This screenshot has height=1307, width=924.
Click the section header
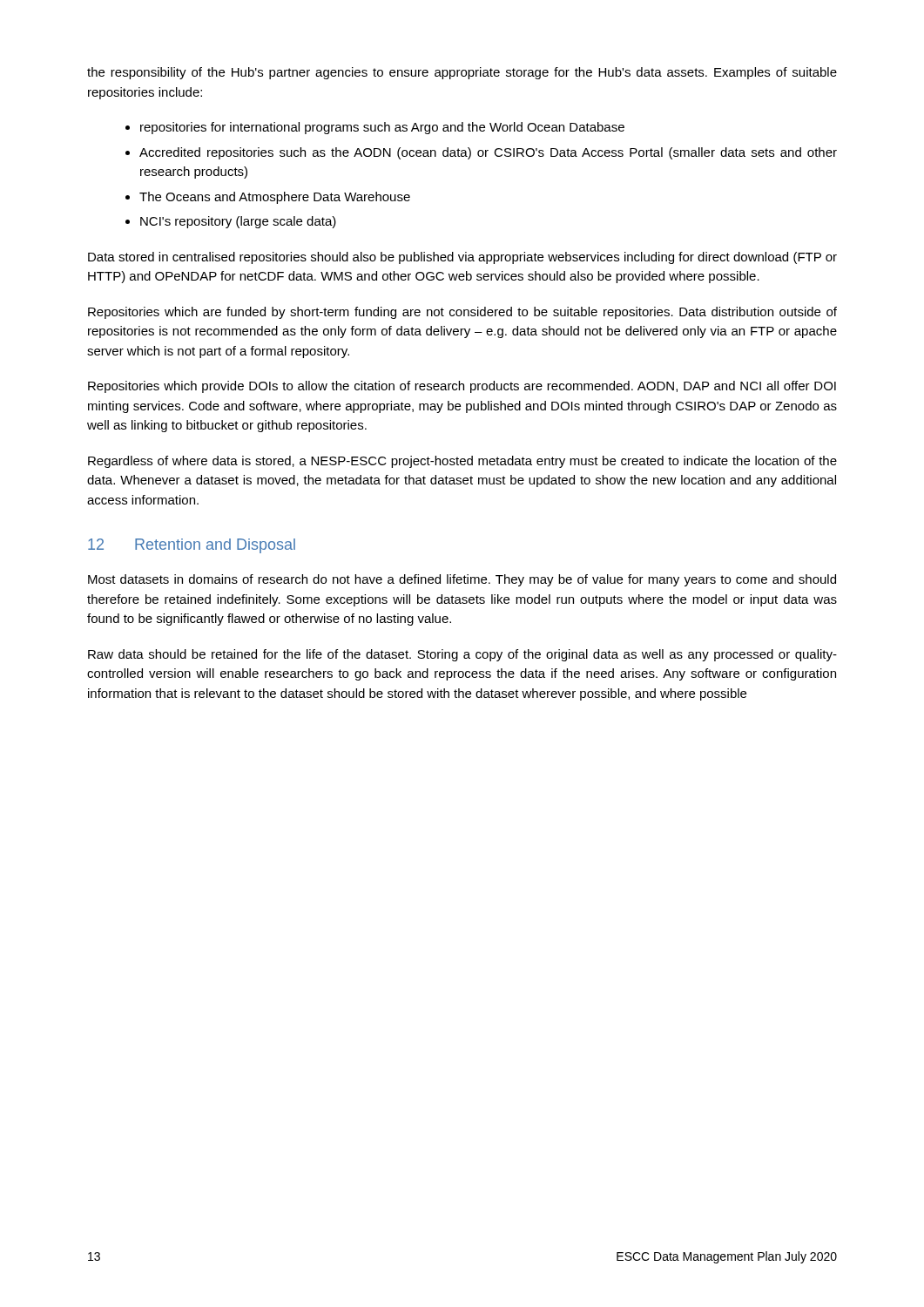(192, 545)
